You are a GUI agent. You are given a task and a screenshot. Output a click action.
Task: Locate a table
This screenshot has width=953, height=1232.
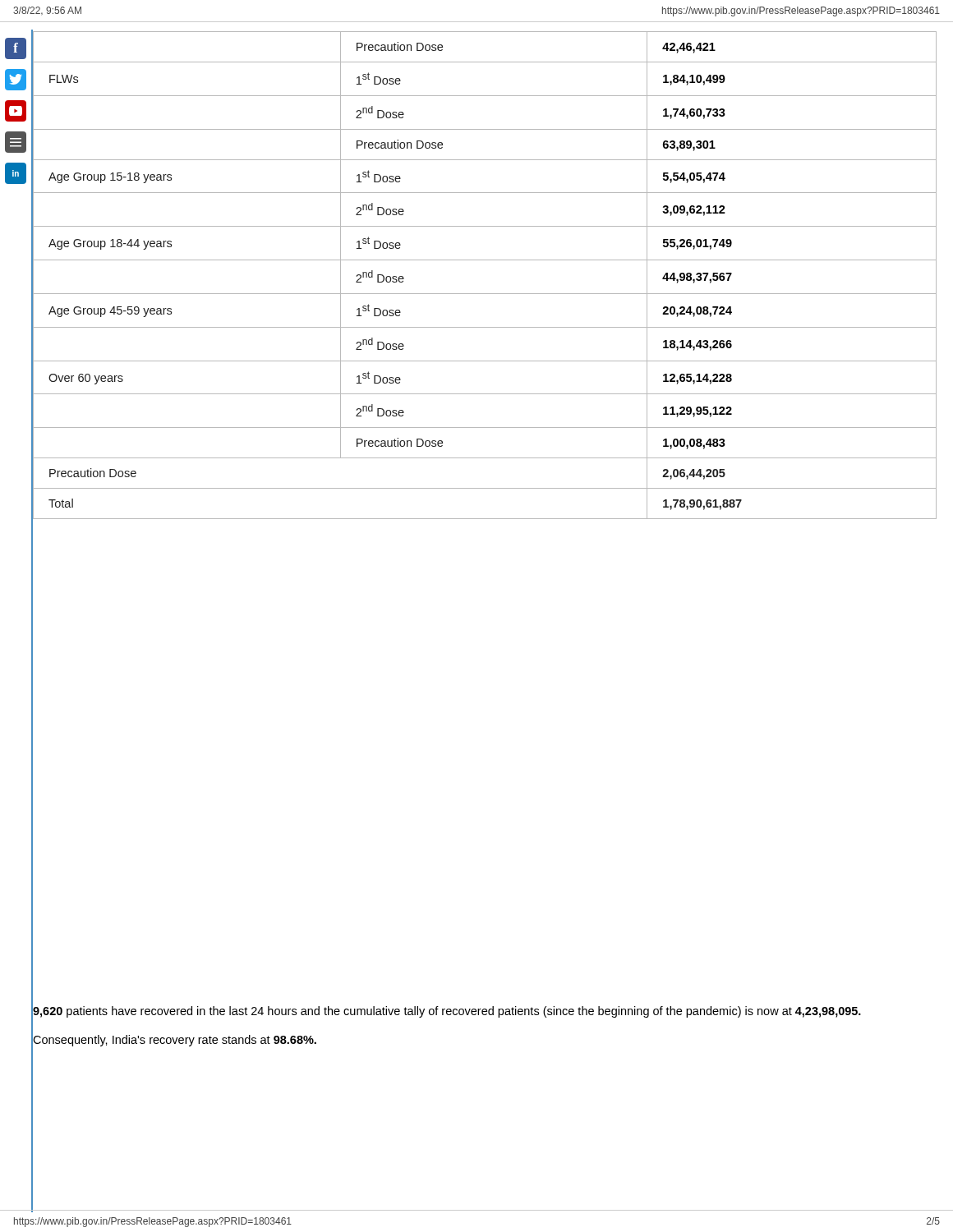(x=485, y=275)
